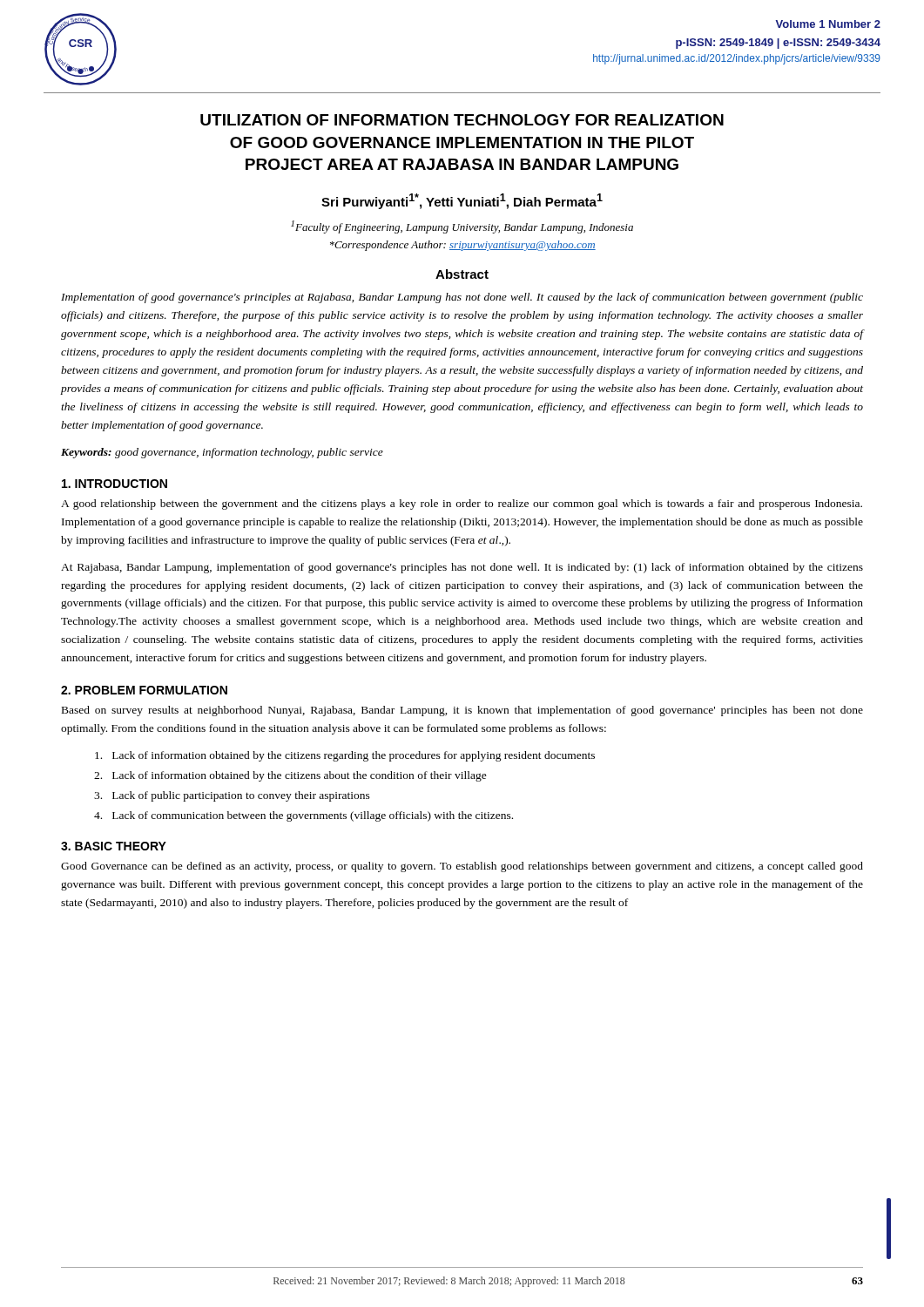This screenshot has height=1307, width=924.
Task: Navigate to the text starting "A good relationship between the government and"
Action: point(462,521)
